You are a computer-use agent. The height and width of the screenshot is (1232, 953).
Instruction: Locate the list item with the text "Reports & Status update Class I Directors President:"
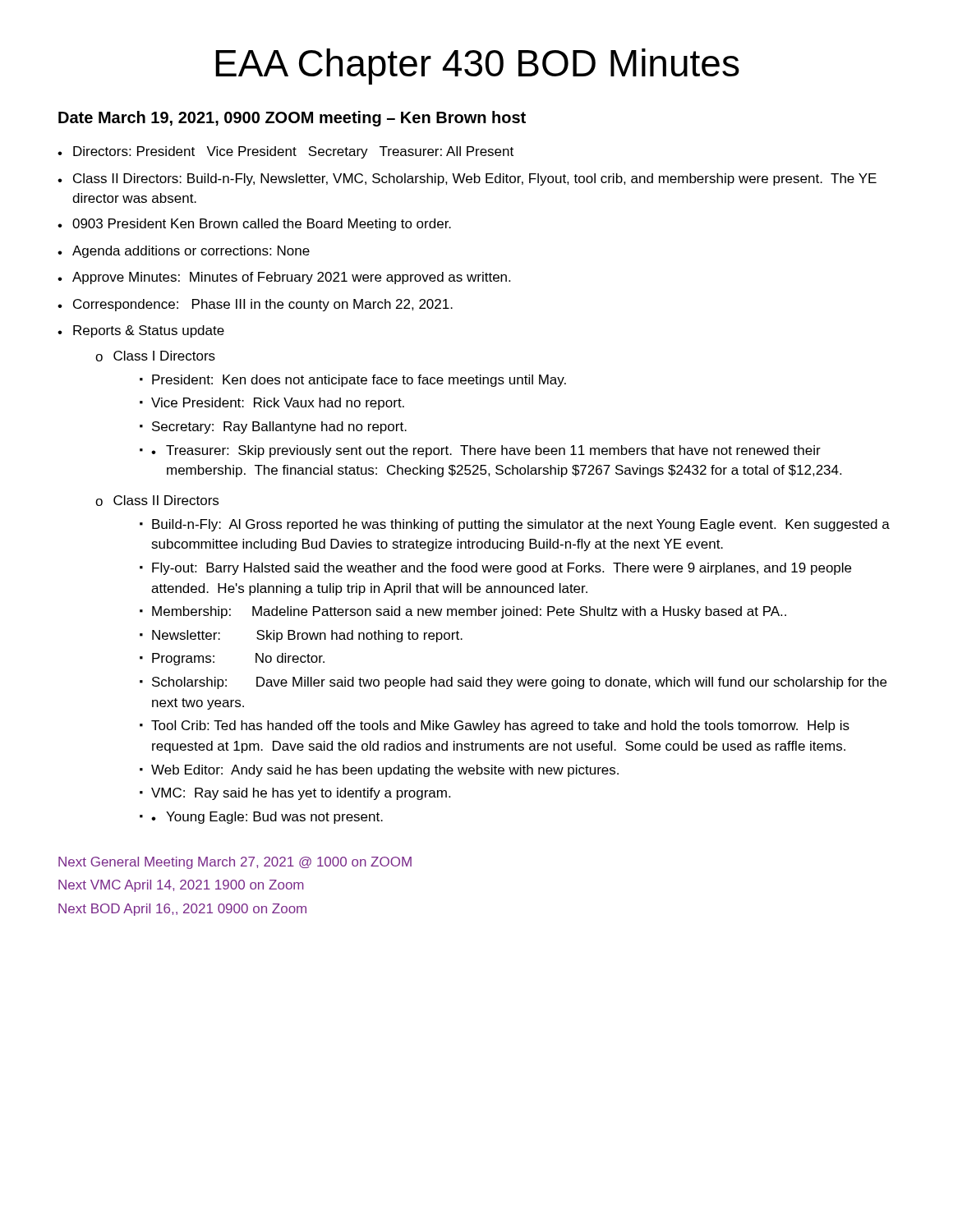pos(484,580)
